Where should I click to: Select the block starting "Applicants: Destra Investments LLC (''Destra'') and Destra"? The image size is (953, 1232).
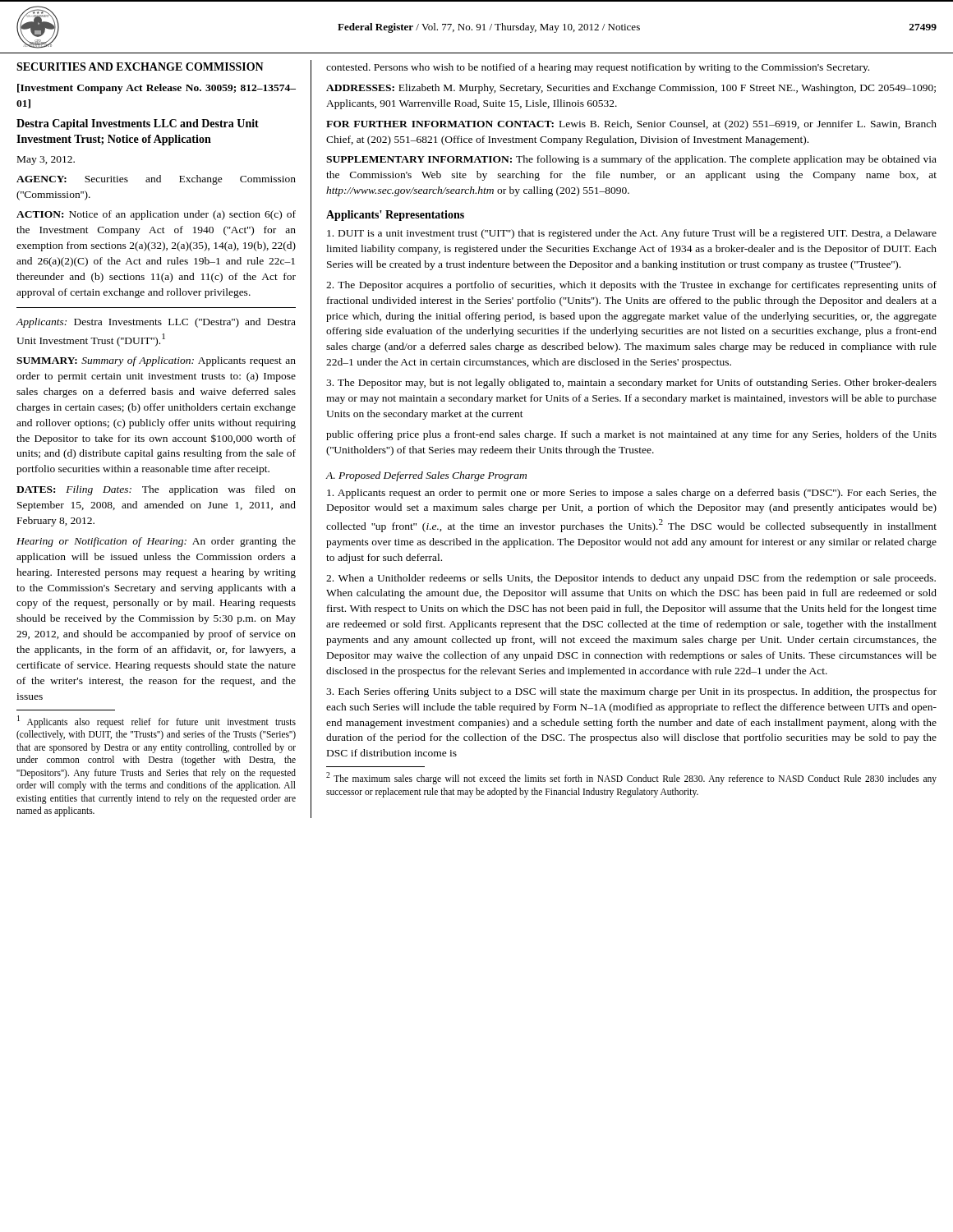click(156, 331)
